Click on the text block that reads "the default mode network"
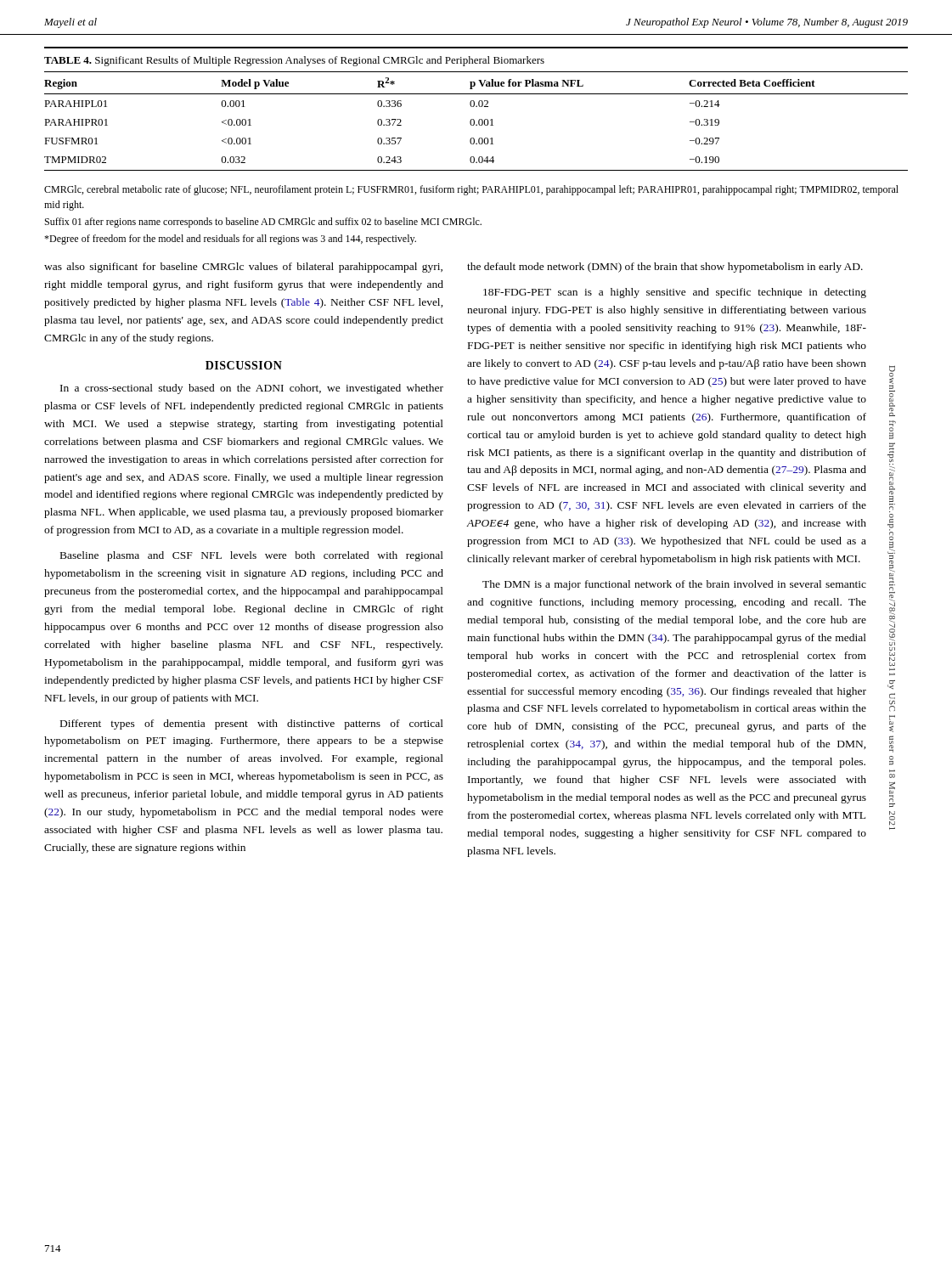 667,559
